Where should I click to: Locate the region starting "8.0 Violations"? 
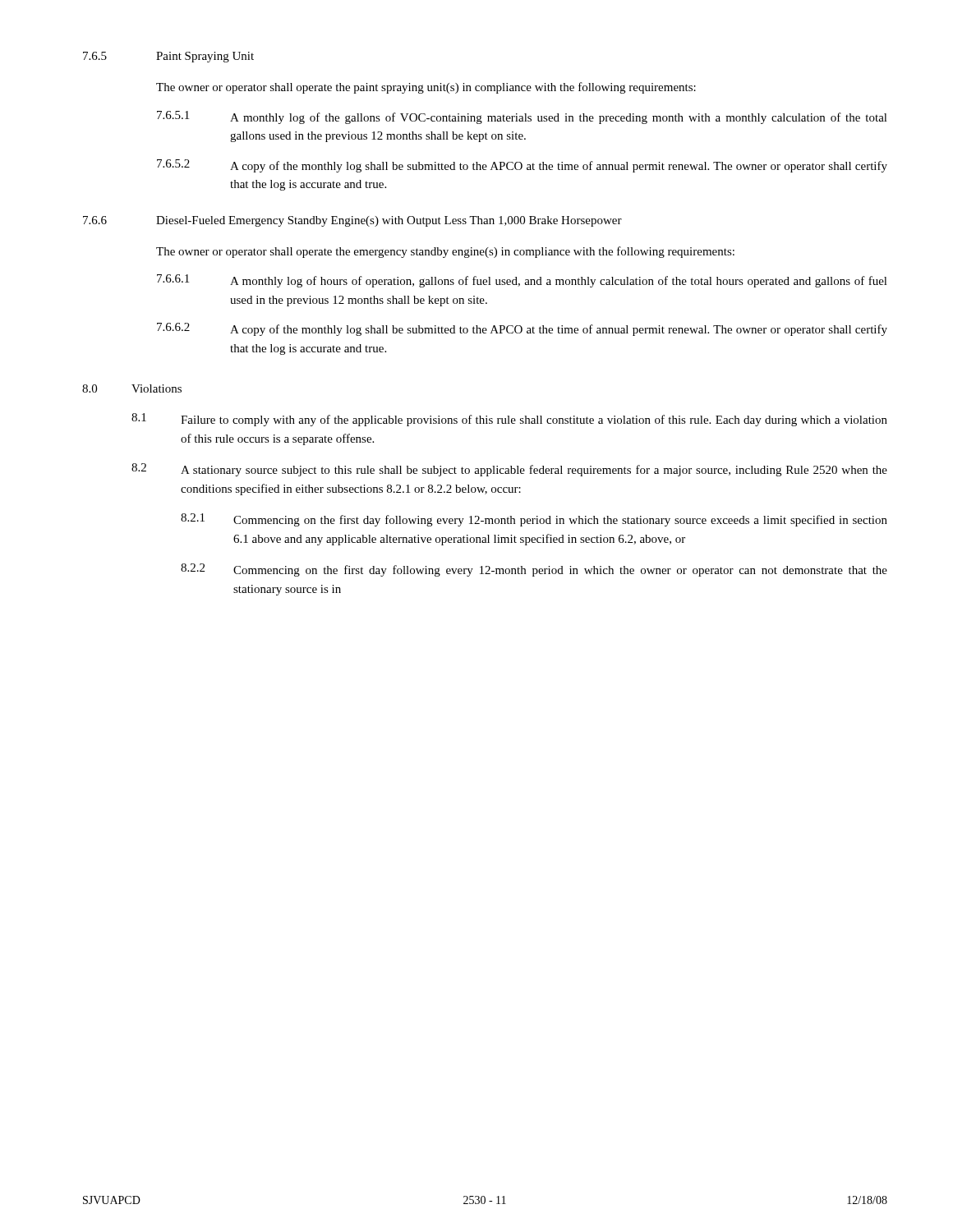coord(132,389)
